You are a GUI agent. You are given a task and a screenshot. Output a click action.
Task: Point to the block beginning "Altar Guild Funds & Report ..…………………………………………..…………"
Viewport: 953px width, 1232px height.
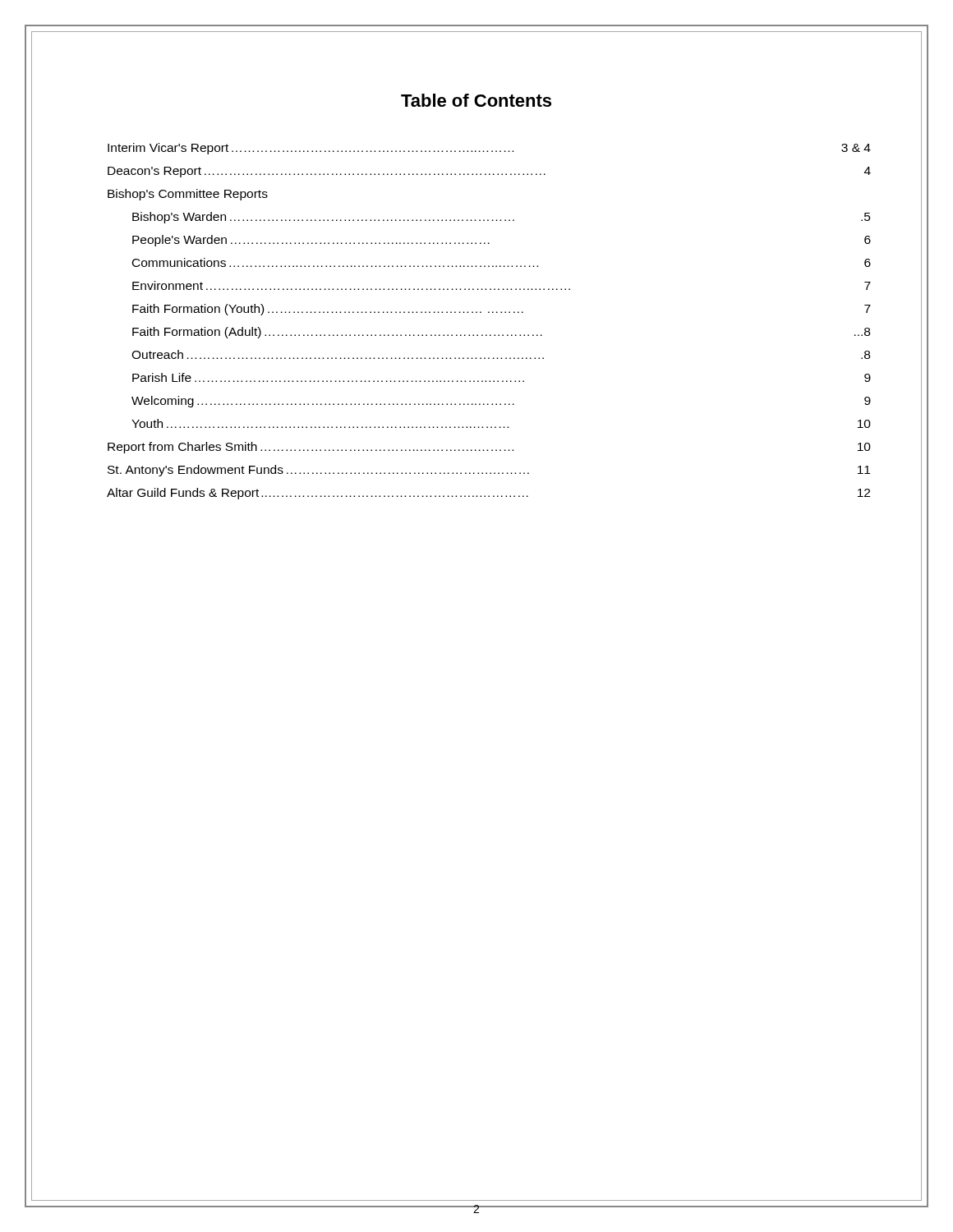(489, 493)
